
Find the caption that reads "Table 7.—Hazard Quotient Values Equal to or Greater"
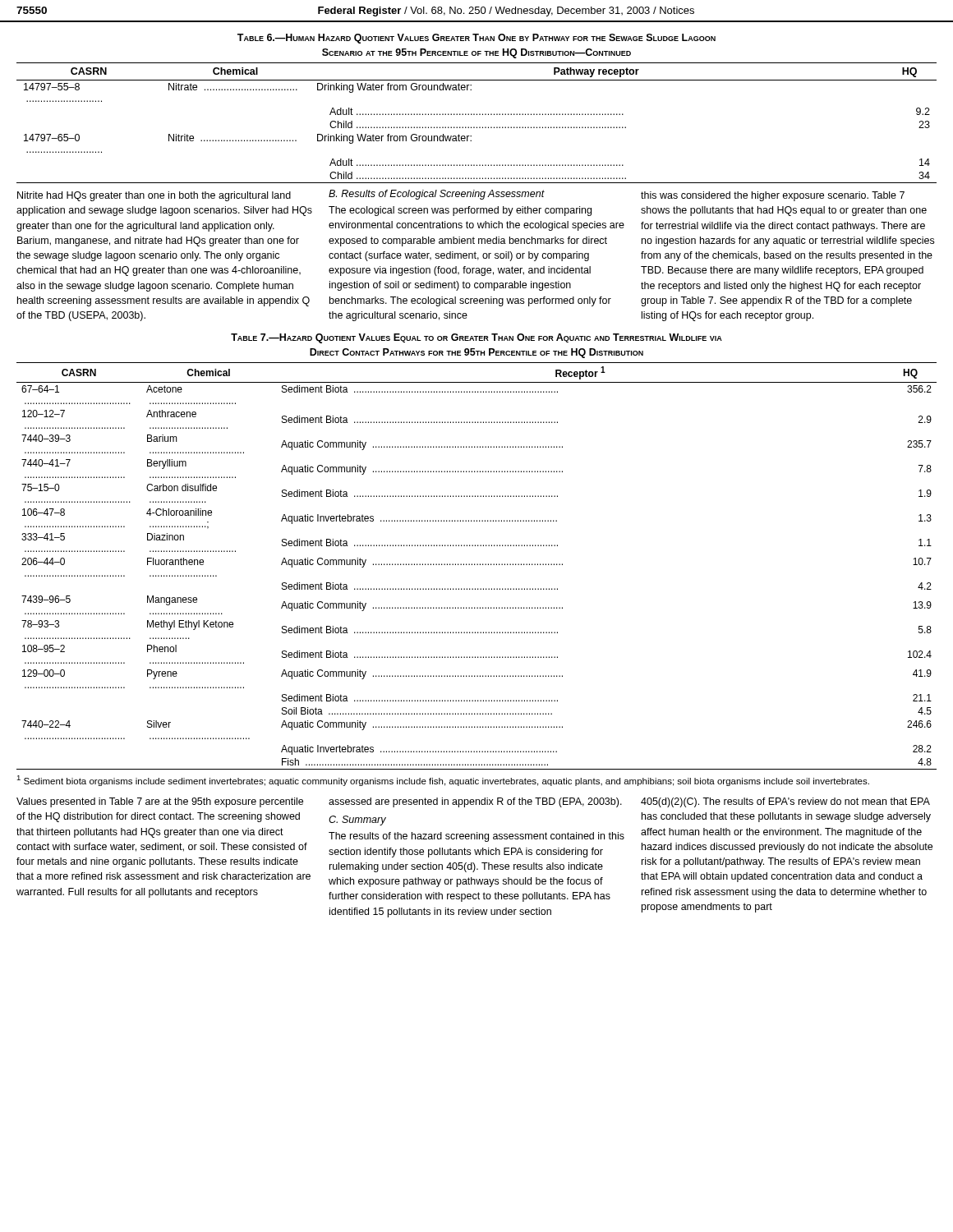tap(476, 345)
